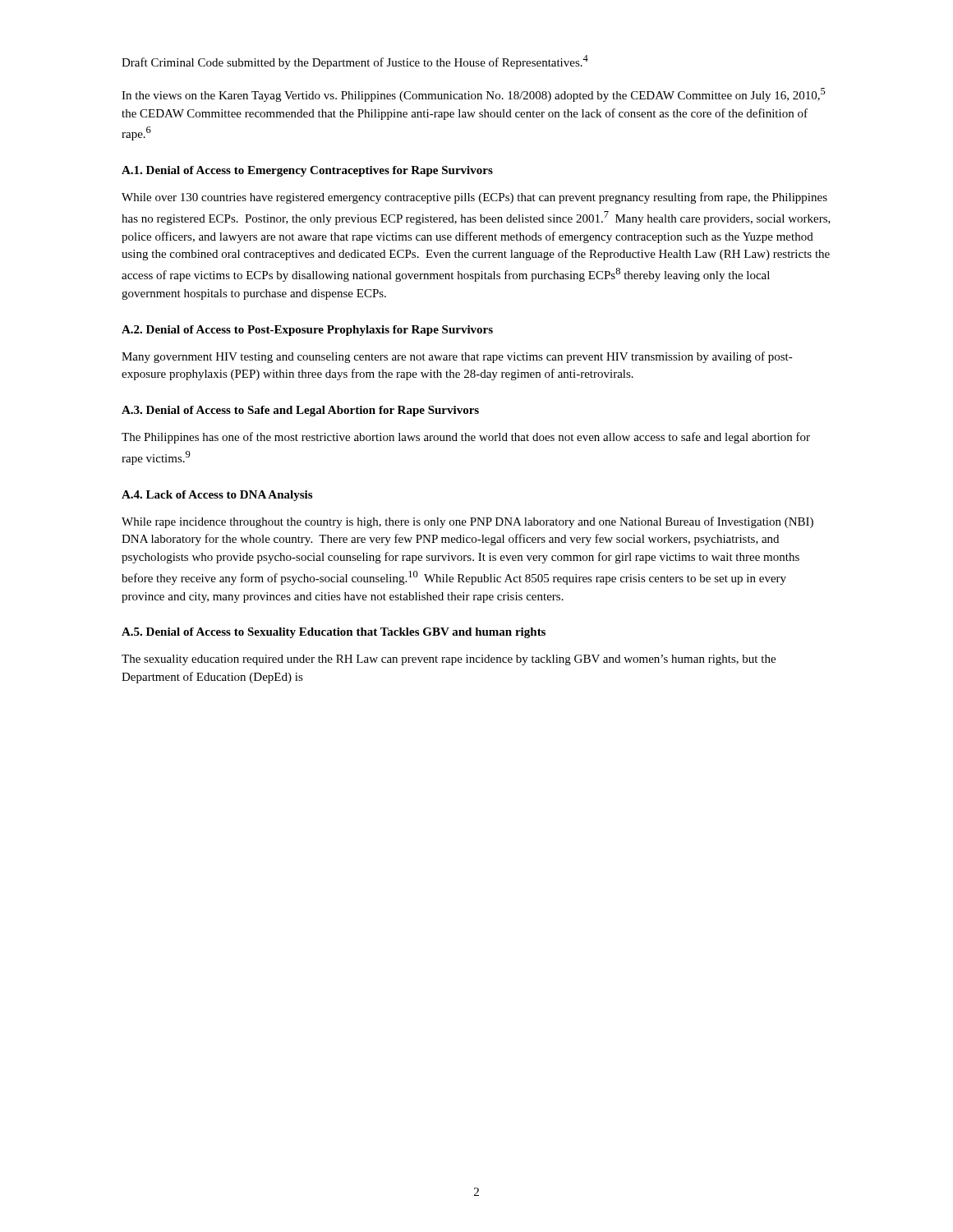This screenshot has height=1232, width=953.
Task: Find the element starting "The Philippines has one"
Action: click(476, 448)
